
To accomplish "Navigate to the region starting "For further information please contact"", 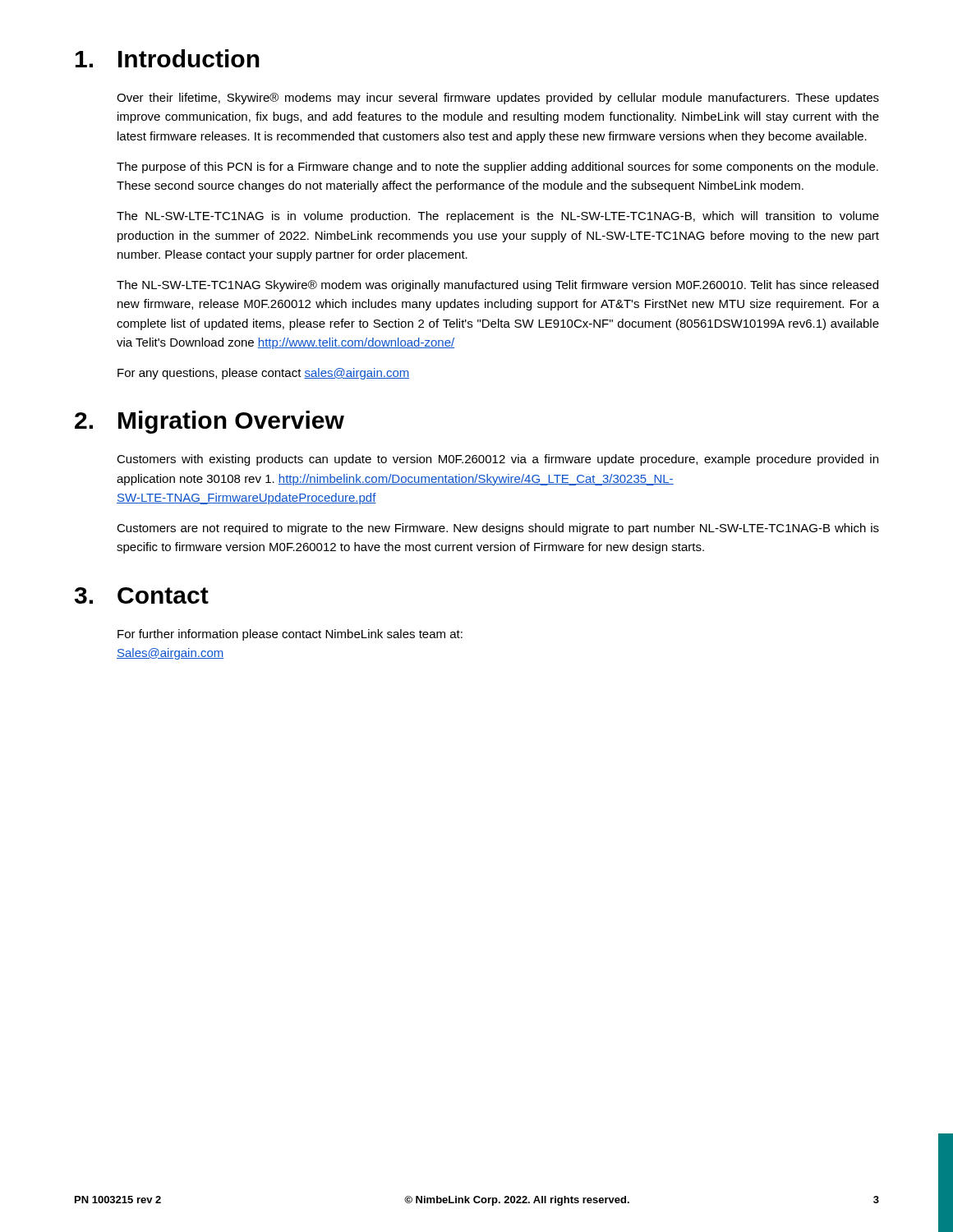I will point(290,643).
